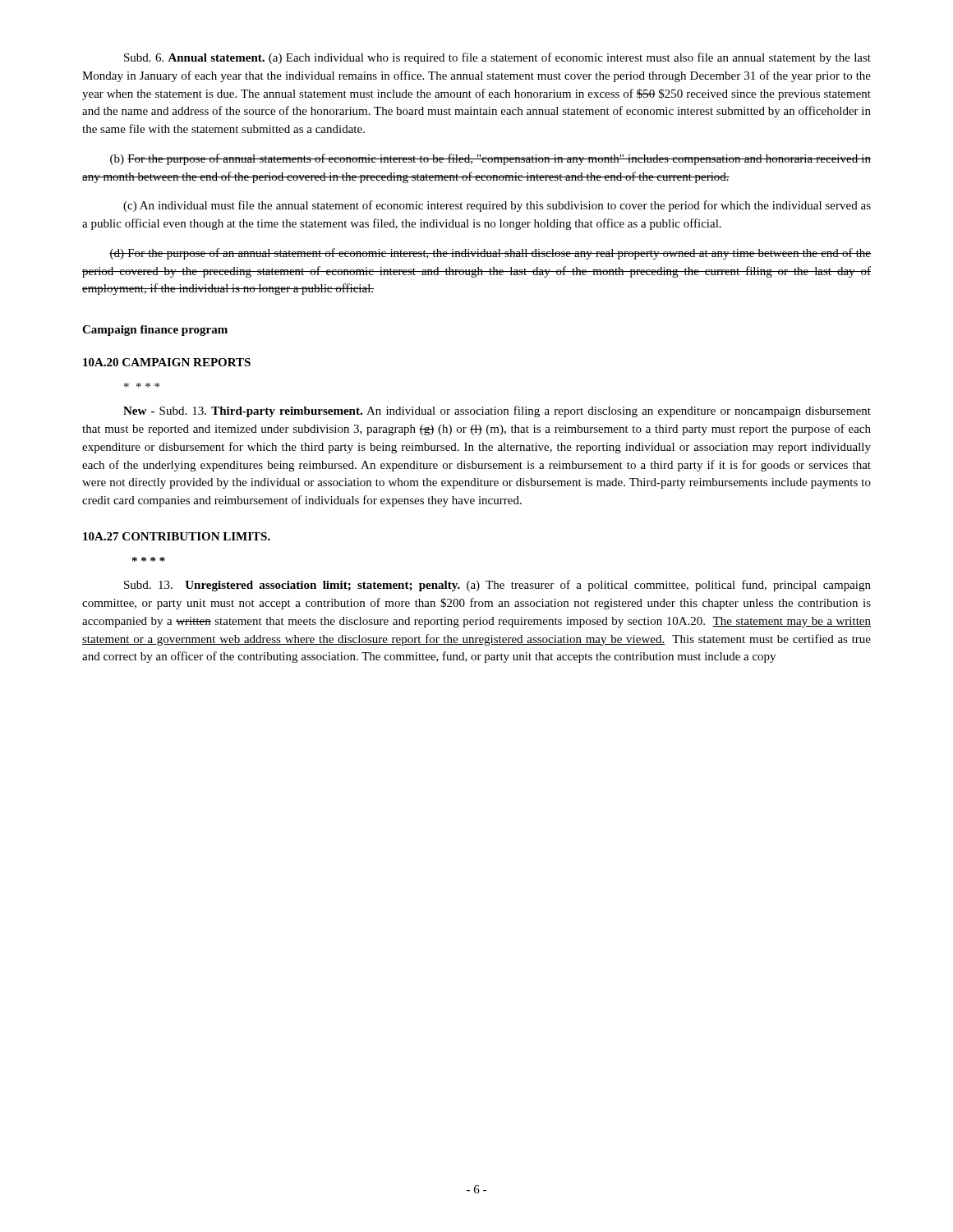
Task: Point to the block beginning "(c) An individual must file the annual statement"
Action: point(476,214)
